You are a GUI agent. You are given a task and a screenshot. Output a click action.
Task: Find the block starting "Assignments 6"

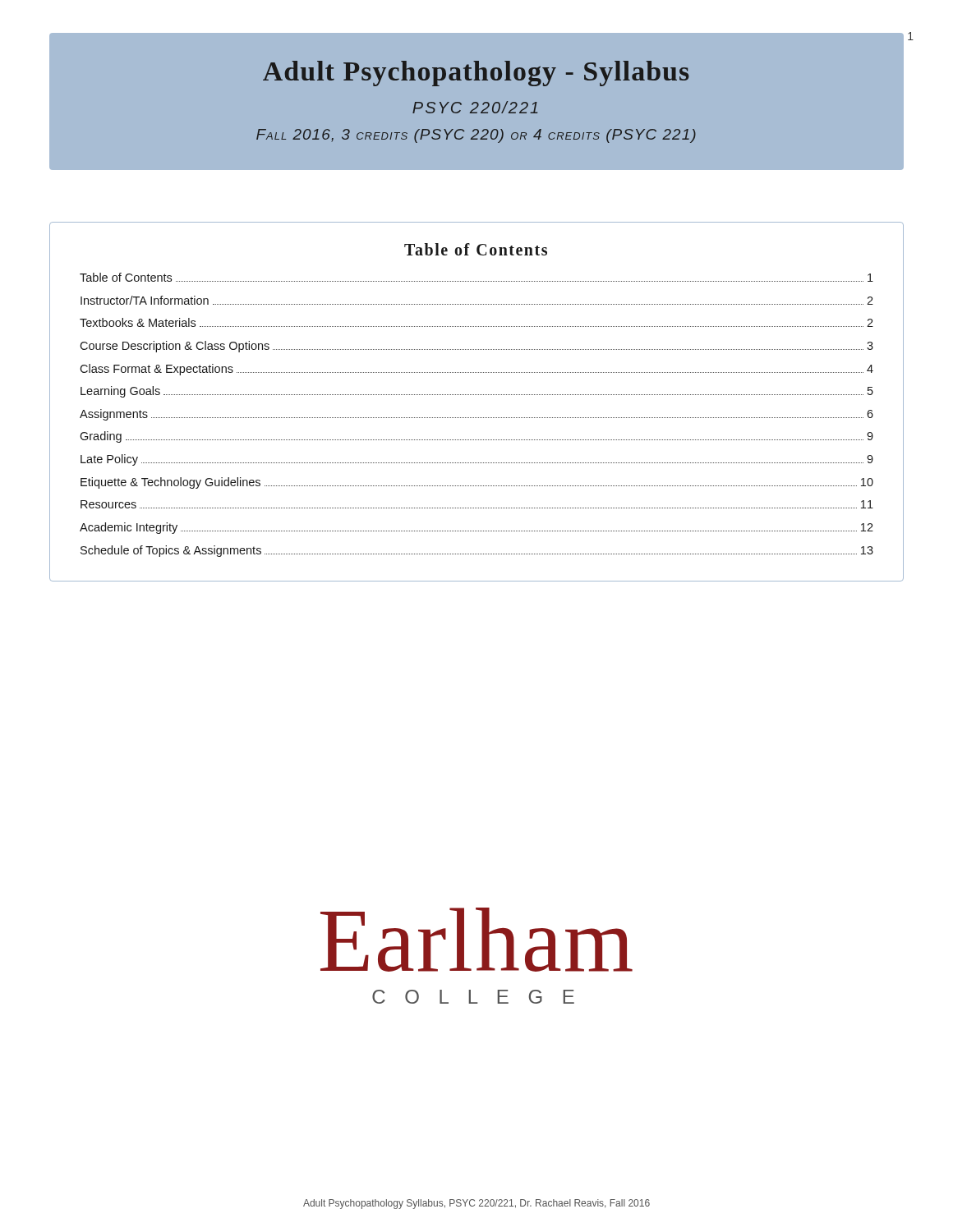(476, 414)
